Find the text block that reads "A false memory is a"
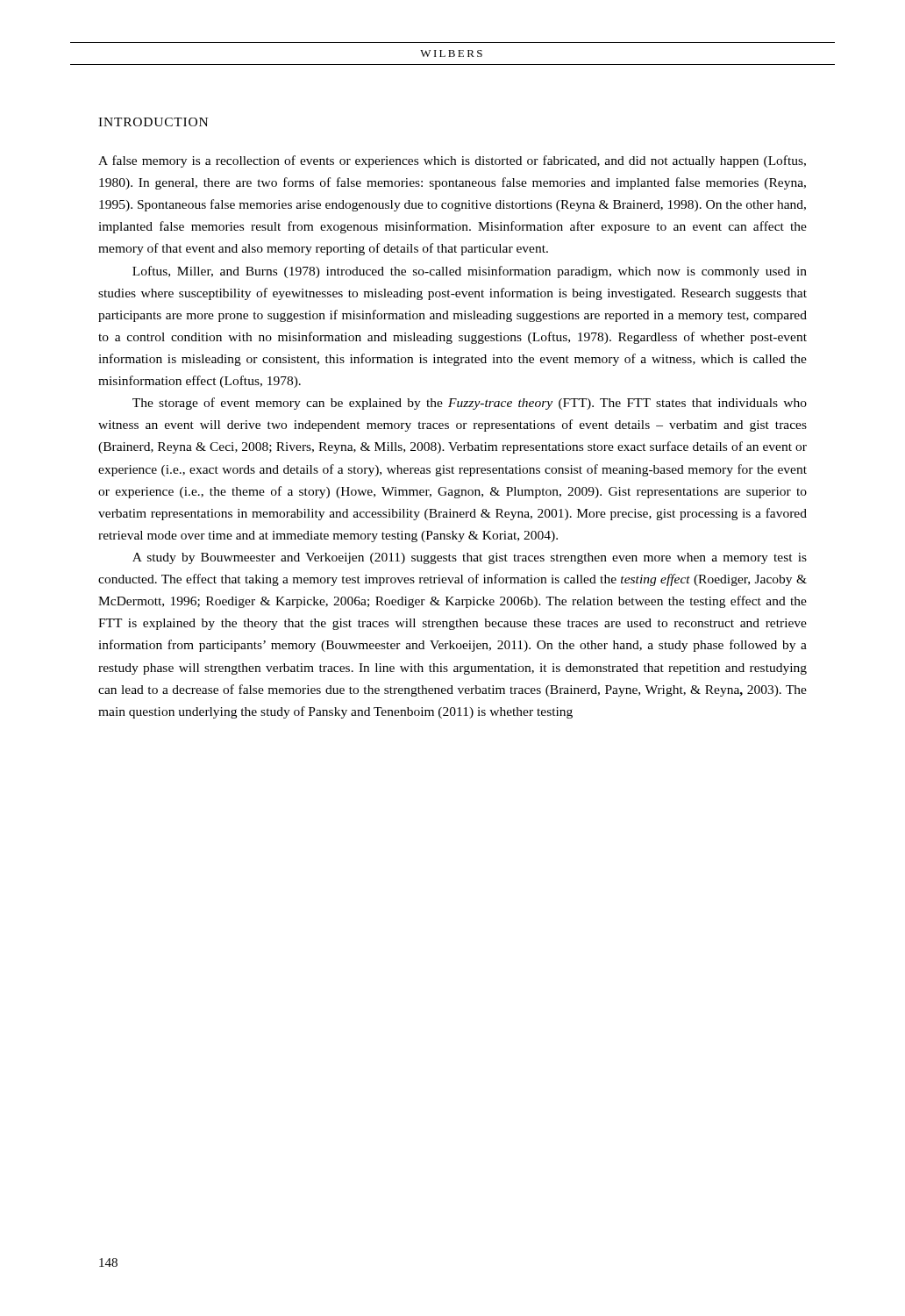This screenshot has width=905, height=1316. pos(452,204)
